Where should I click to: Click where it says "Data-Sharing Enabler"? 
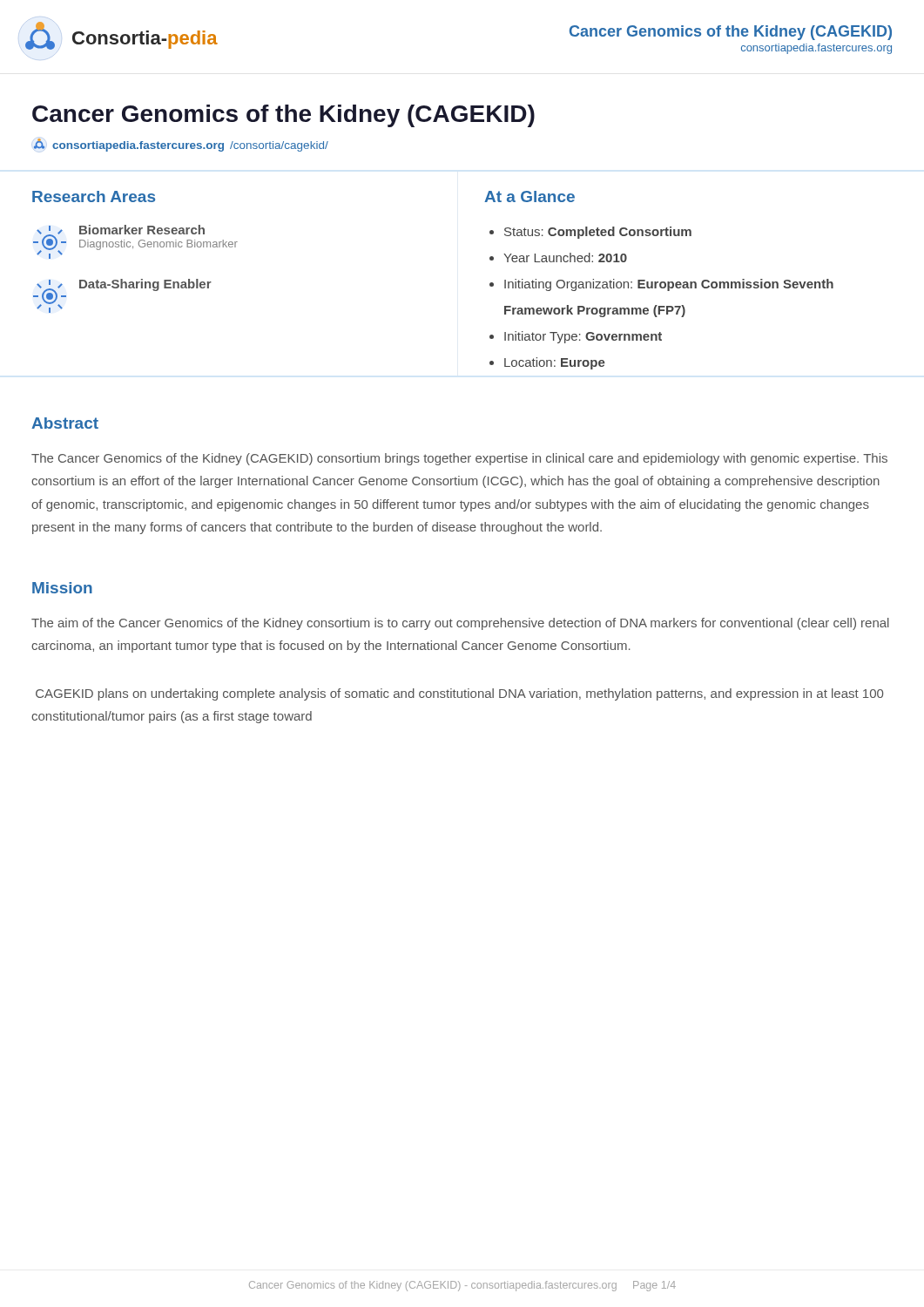tap(121, 295)
